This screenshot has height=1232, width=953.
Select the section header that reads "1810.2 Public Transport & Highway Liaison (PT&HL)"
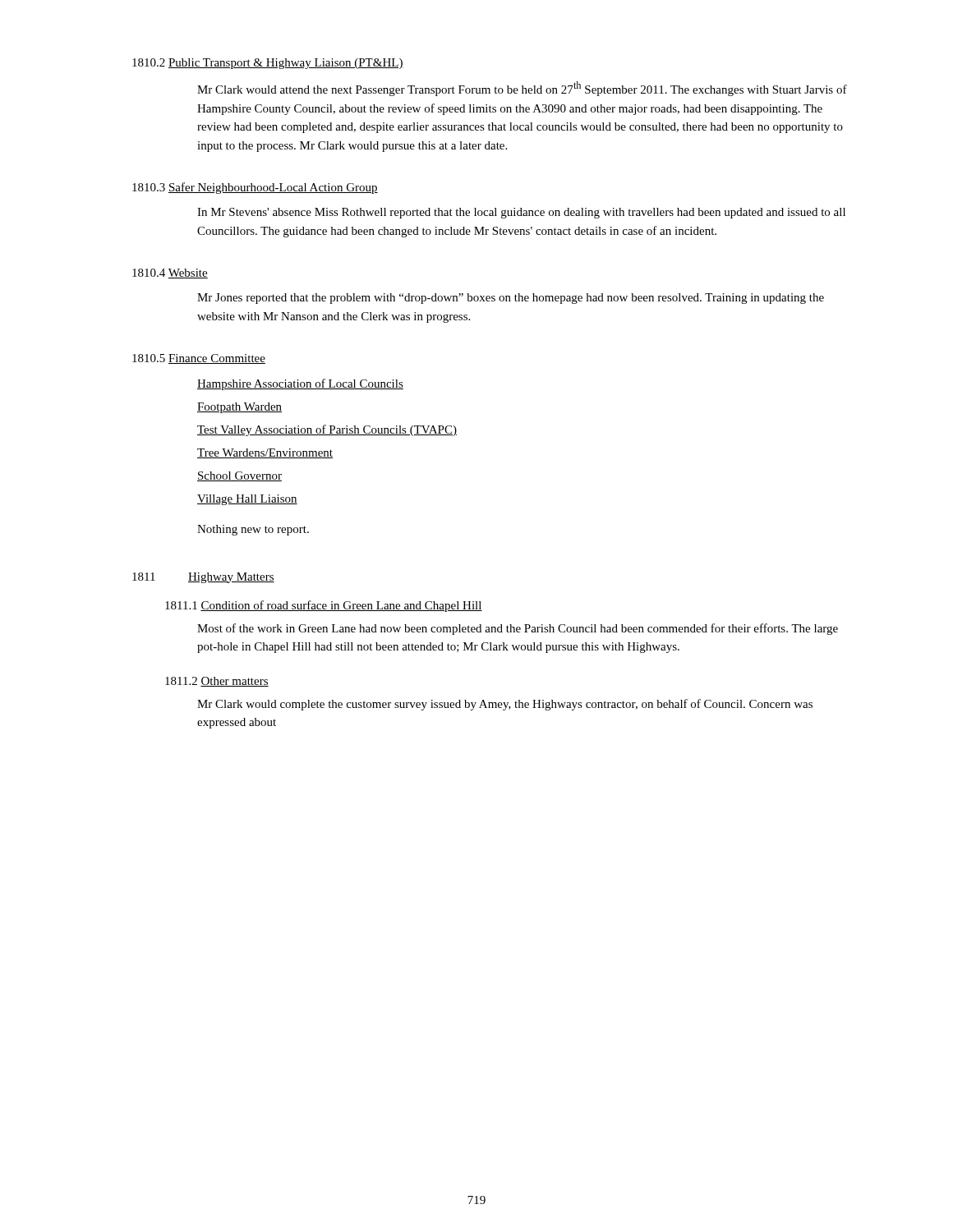(x=267, y=62)
